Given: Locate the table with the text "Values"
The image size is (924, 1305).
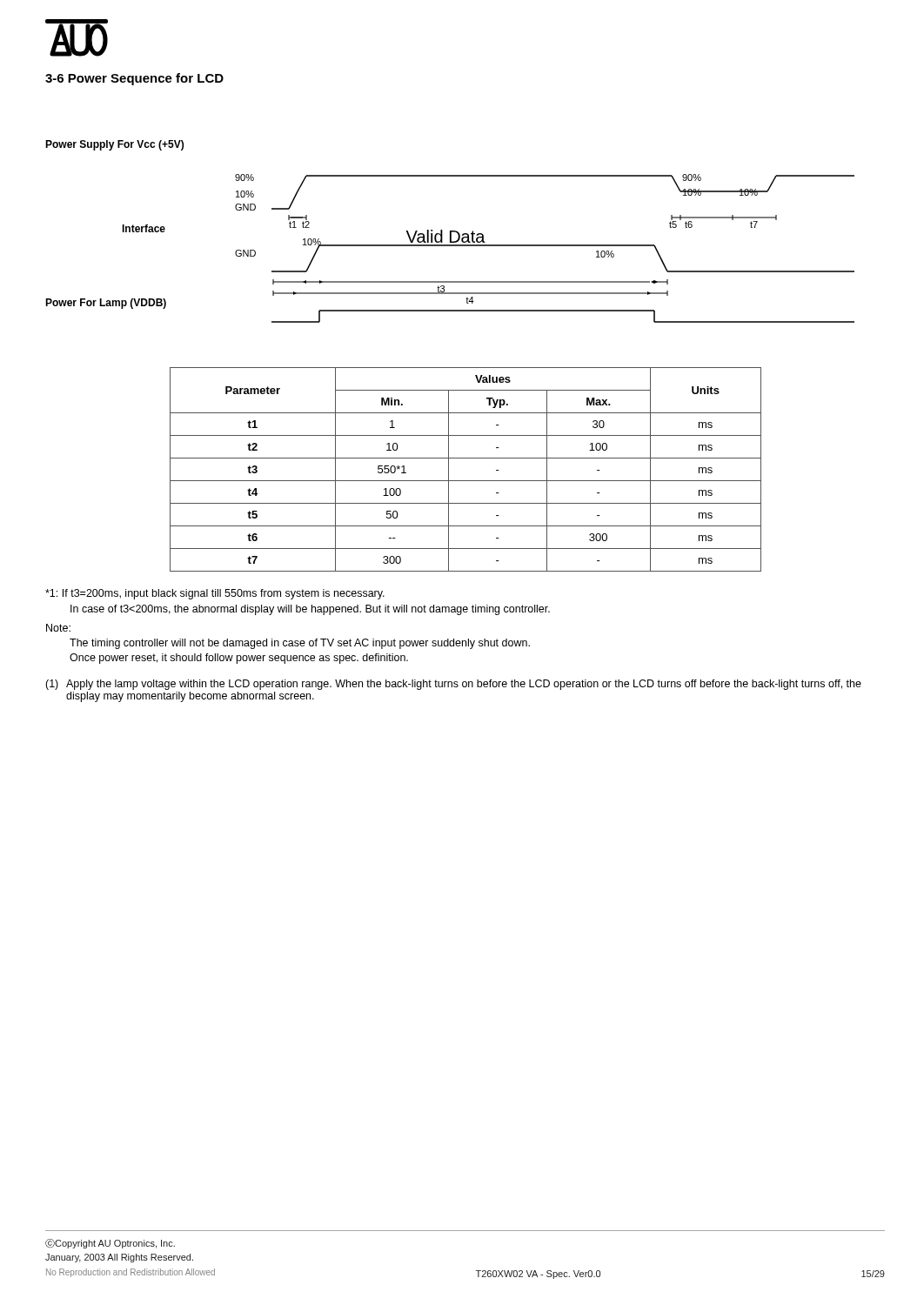Looking at the screenshot, I should [465, 469].
